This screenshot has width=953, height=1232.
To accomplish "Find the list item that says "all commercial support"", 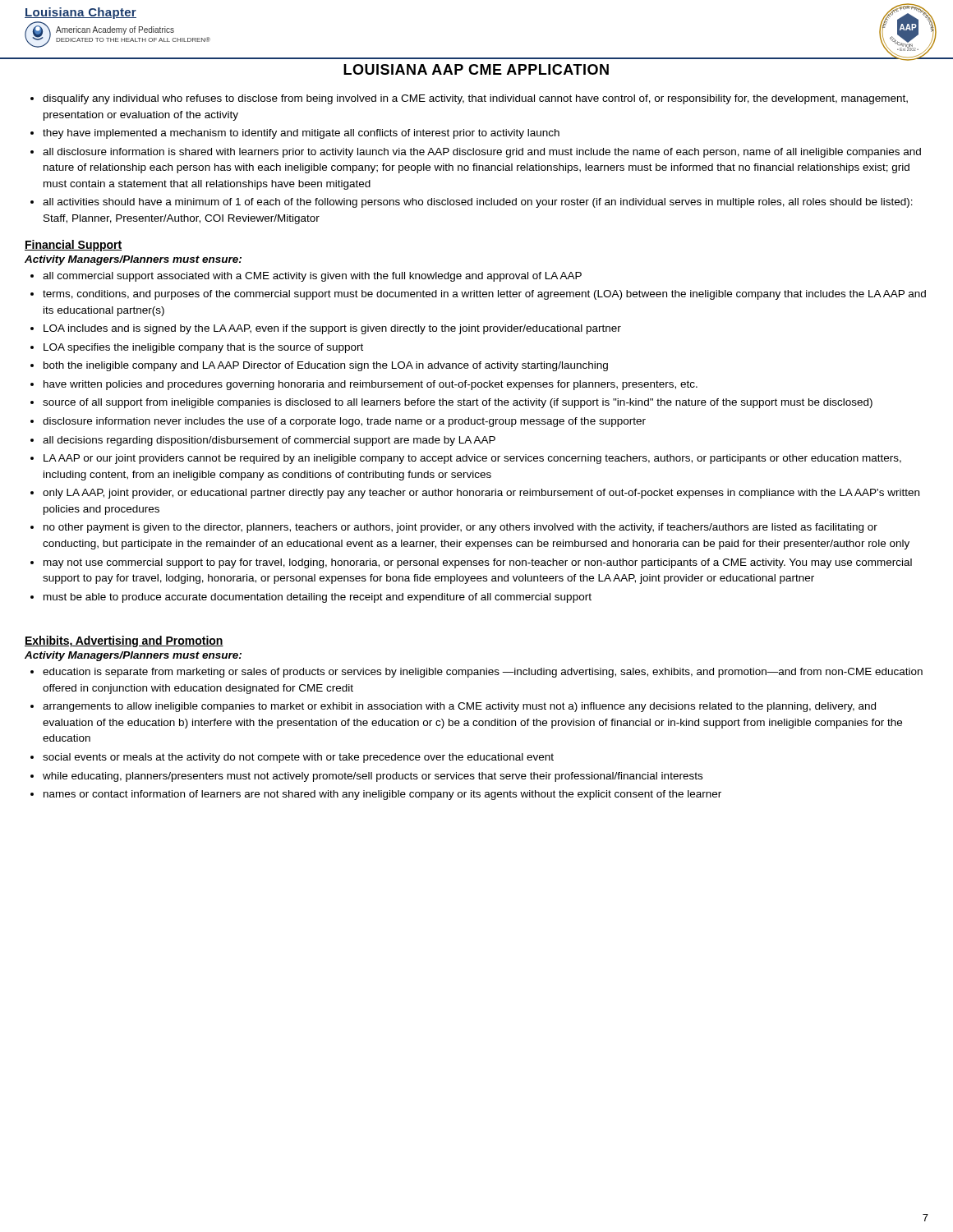I will [x=312, y=275].
